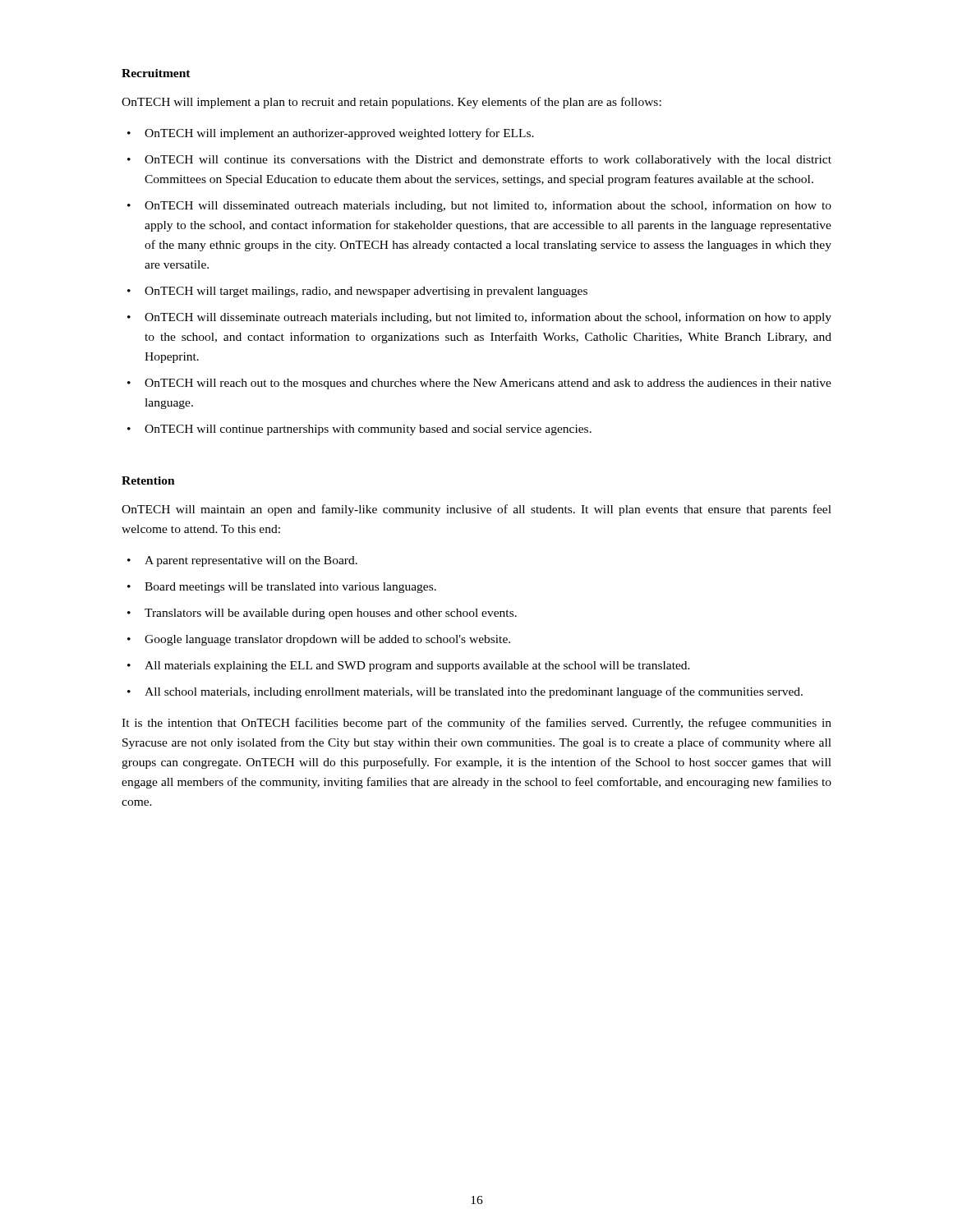Find the block on this page that starts "OnTECH will continue partnerships"
The height and width of the screenshot is (1232, 953).
coord(368,428)
